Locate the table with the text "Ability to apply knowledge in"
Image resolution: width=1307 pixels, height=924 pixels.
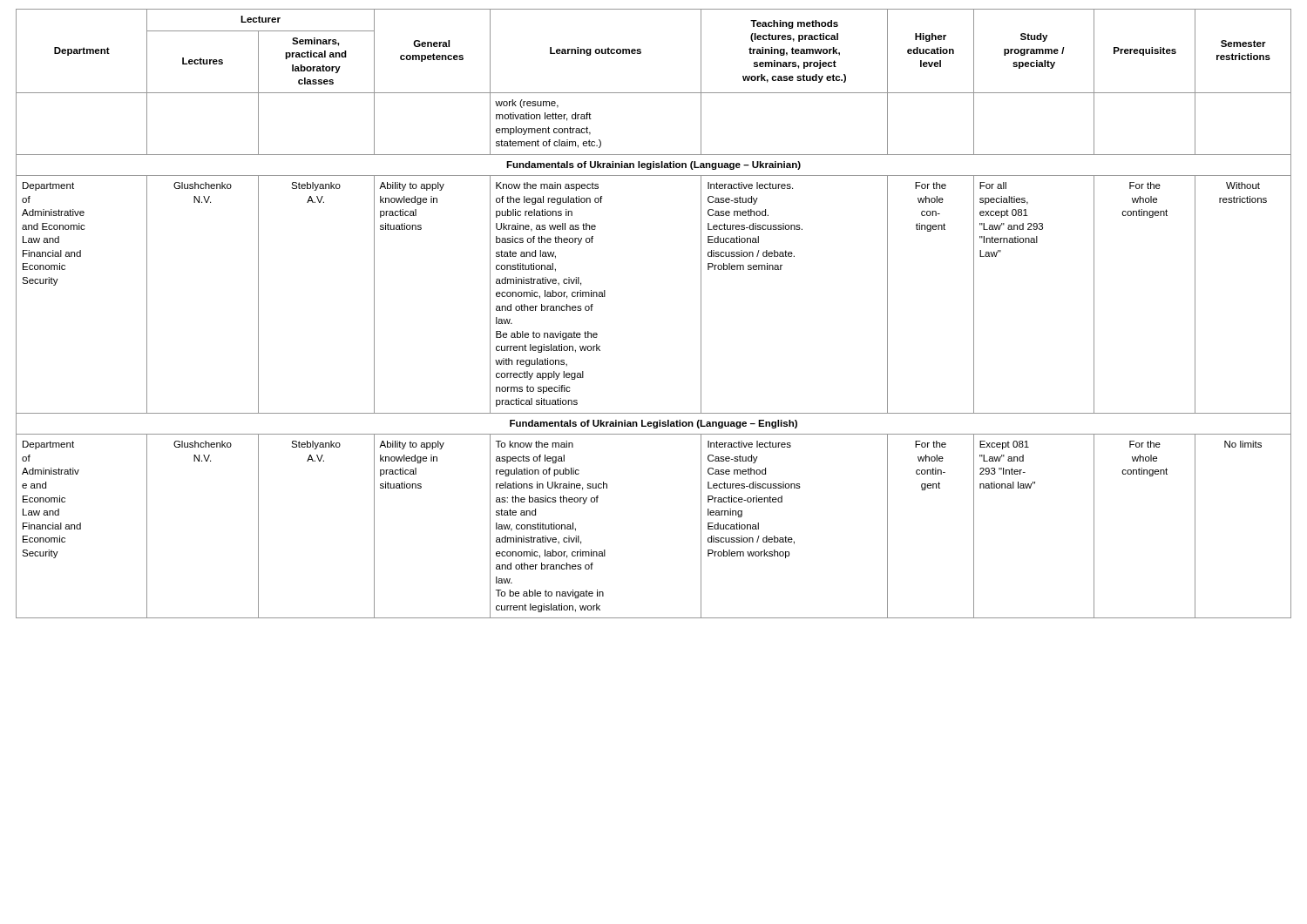coord(654,314)
